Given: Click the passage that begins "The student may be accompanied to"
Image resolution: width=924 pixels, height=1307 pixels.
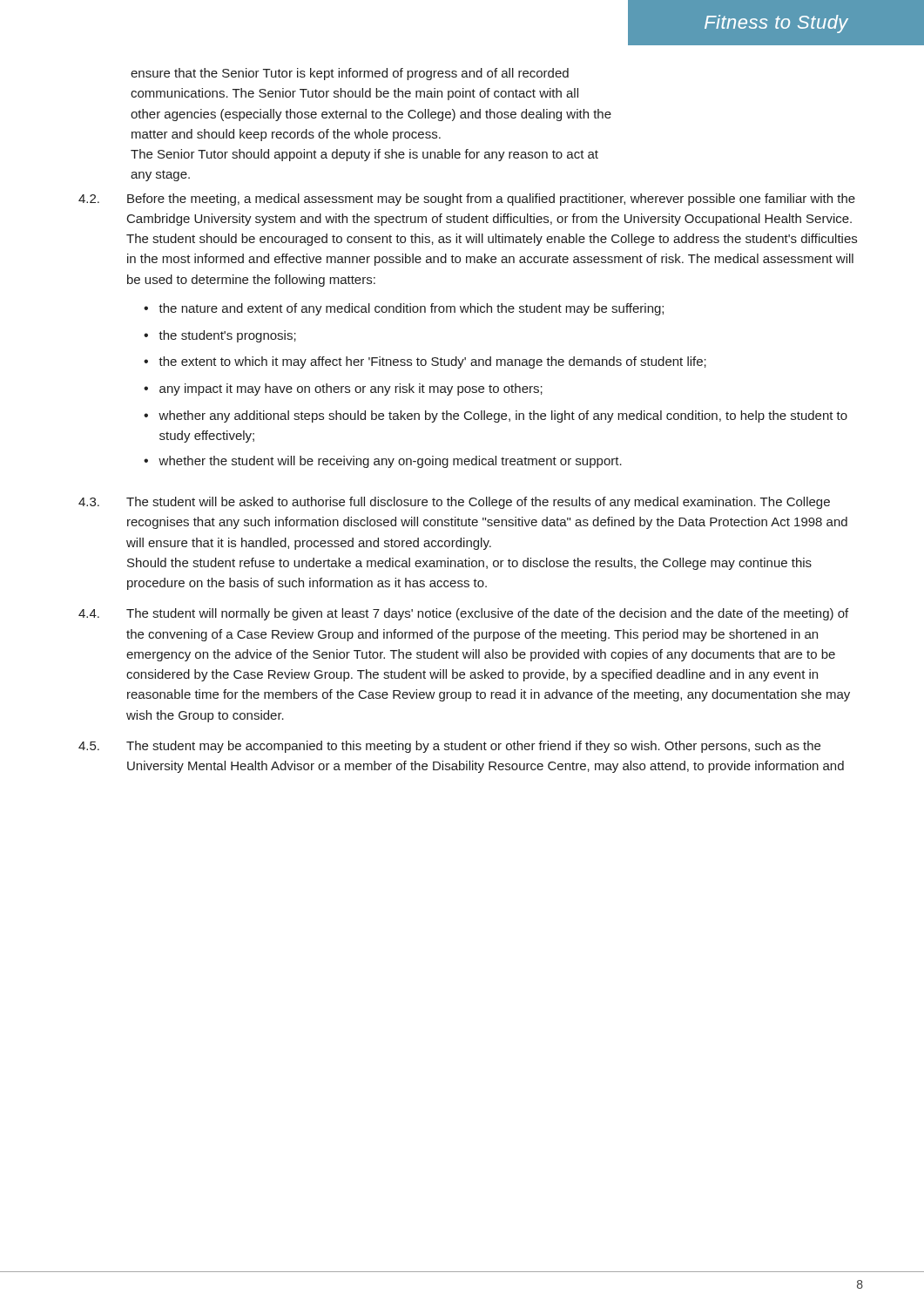Looking at the screenshot, I should pyautogui.click(x=485, y=756).
